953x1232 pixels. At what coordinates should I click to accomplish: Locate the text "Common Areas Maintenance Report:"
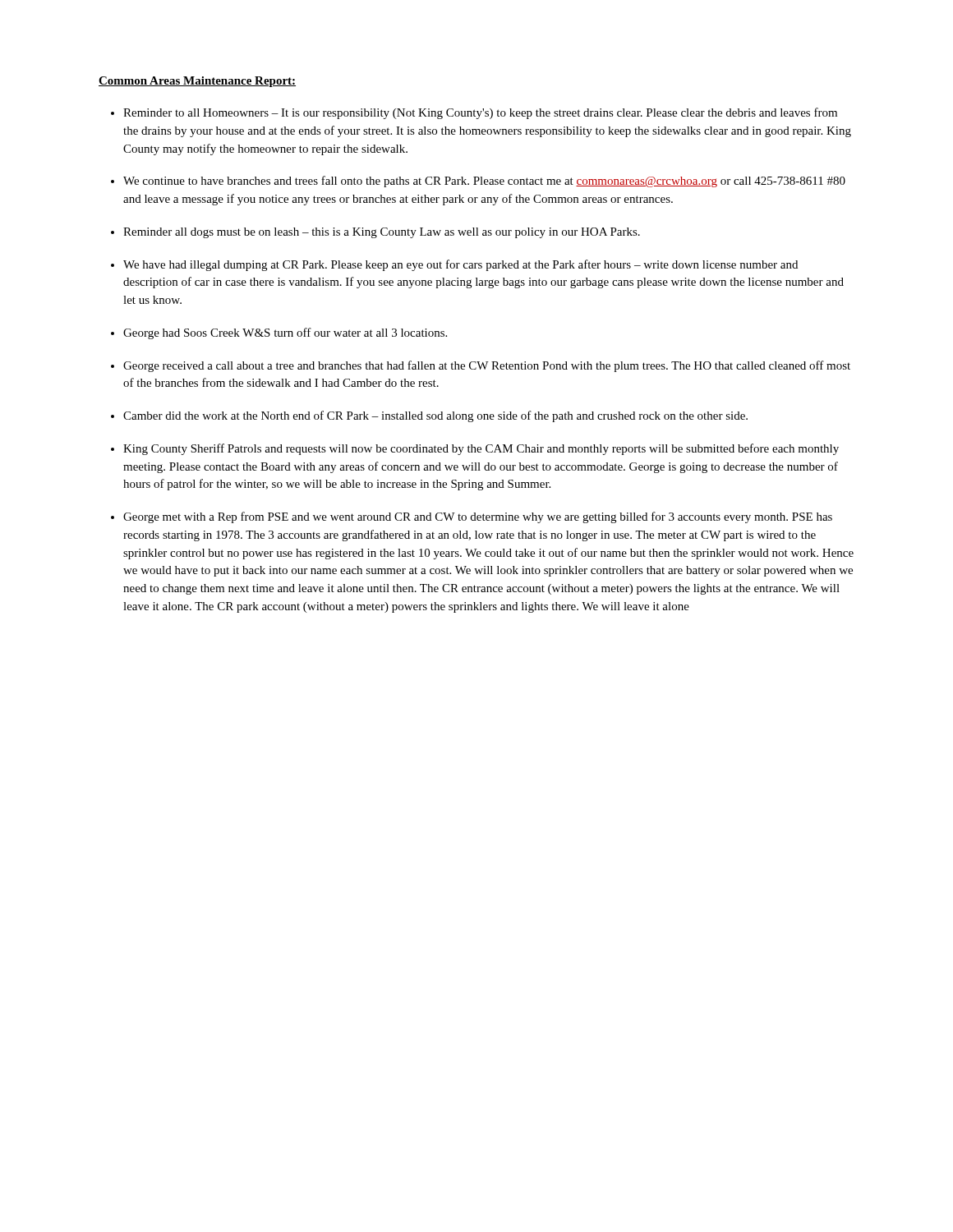197,81
